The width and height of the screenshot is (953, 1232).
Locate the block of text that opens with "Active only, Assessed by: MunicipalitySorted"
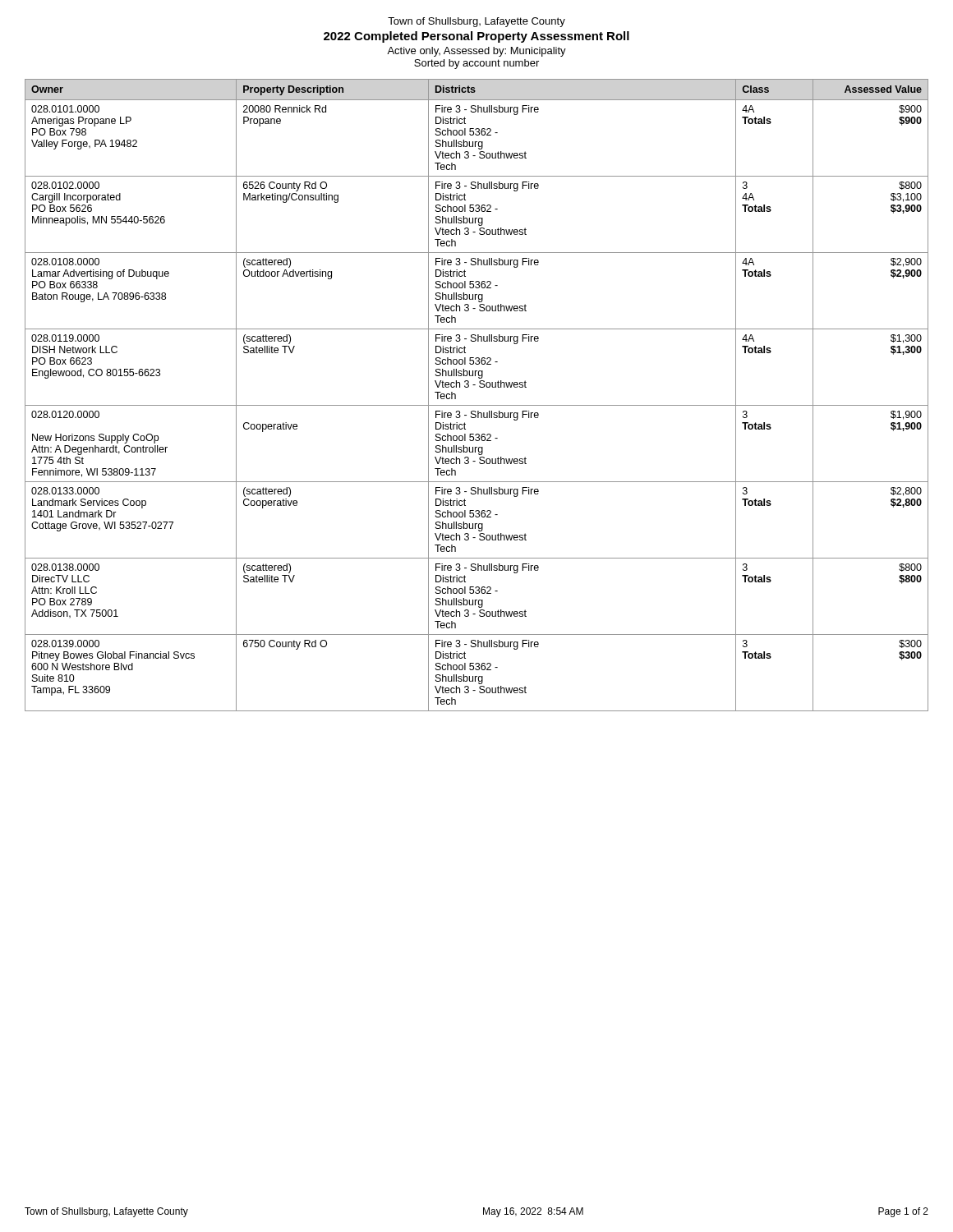coord(476,57)
